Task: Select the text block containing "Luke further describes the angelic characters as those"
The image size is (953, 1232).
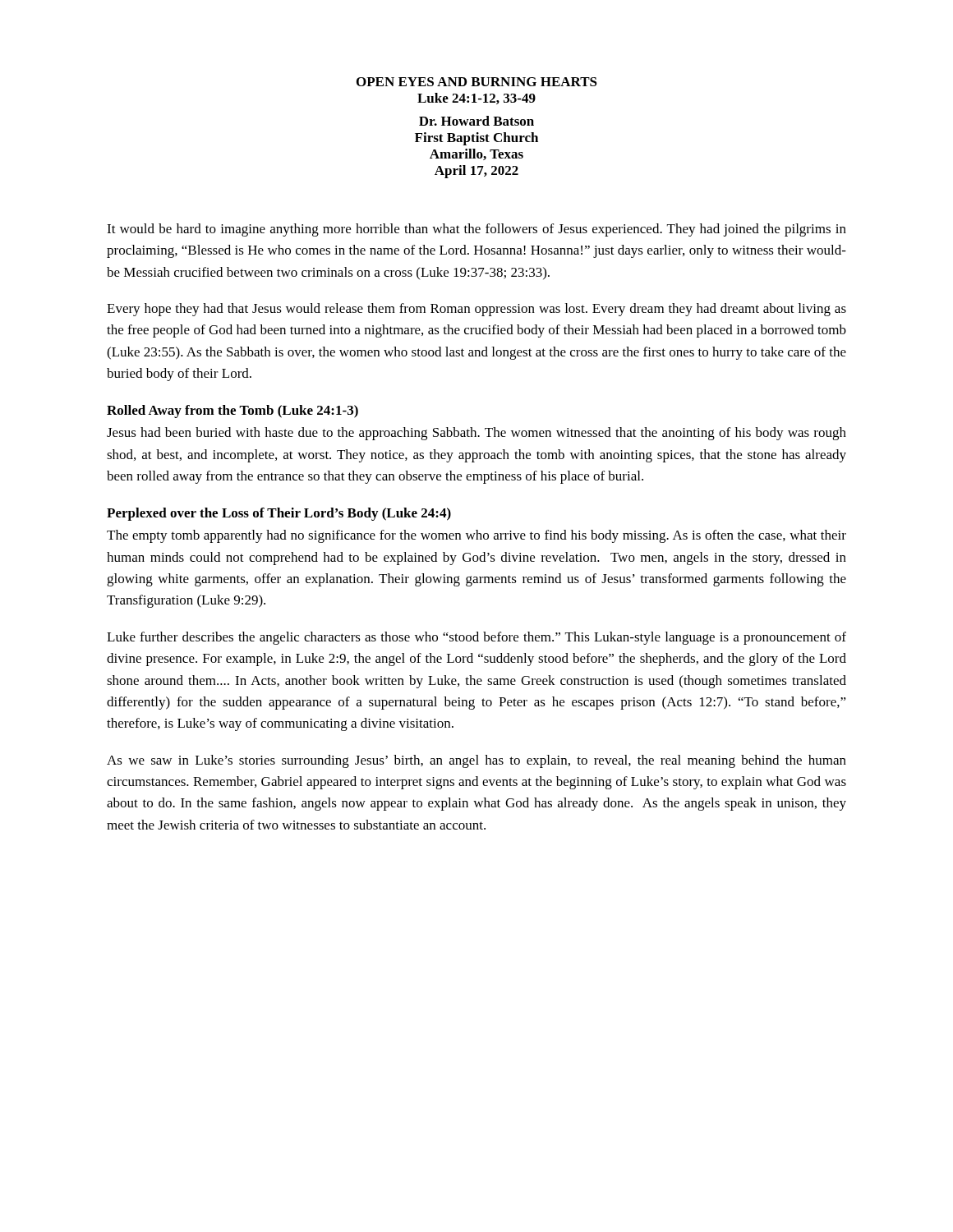Action: (x=476, y=680)
